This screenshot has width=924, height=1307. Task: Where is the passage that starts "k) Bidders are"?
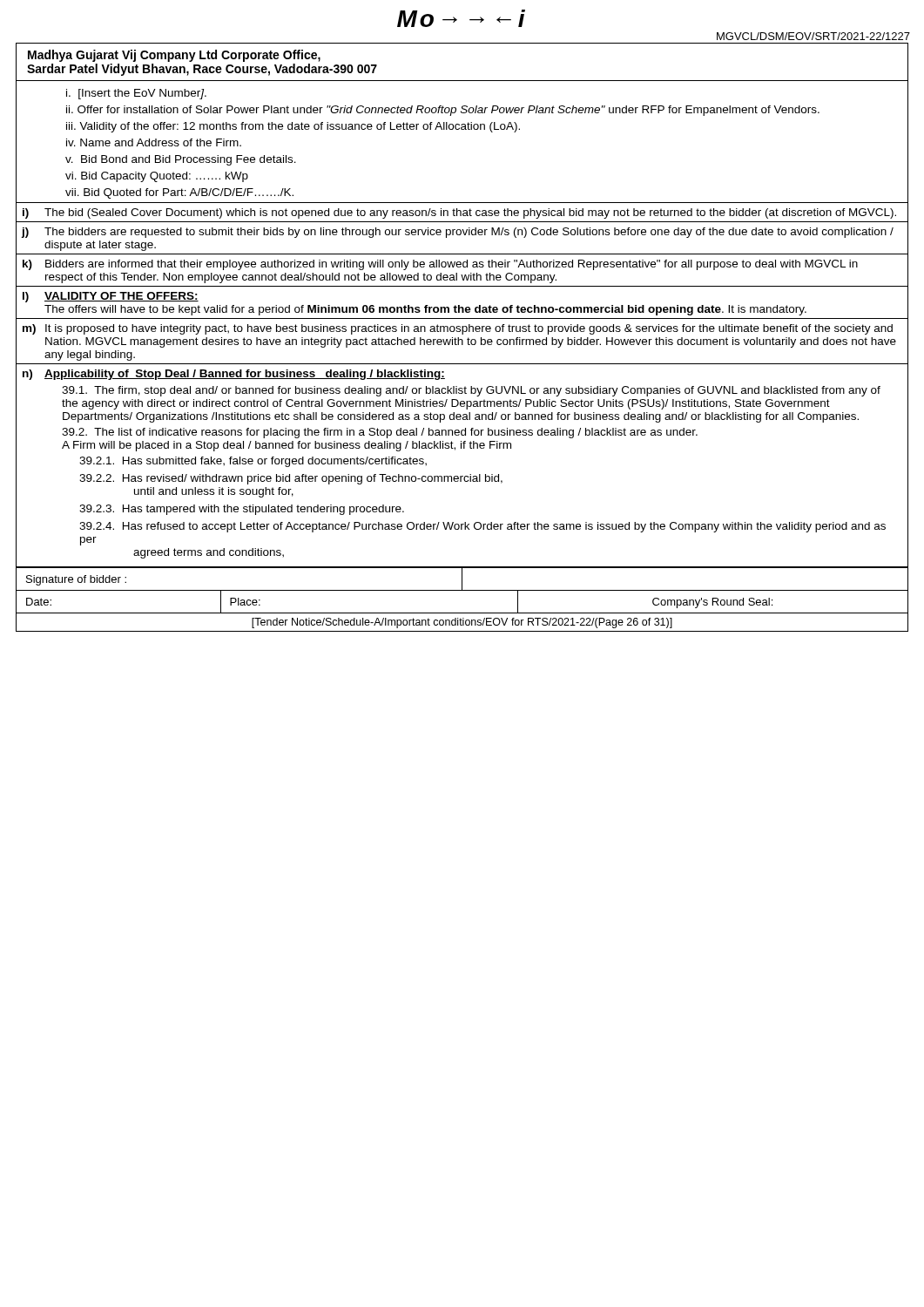460,270
